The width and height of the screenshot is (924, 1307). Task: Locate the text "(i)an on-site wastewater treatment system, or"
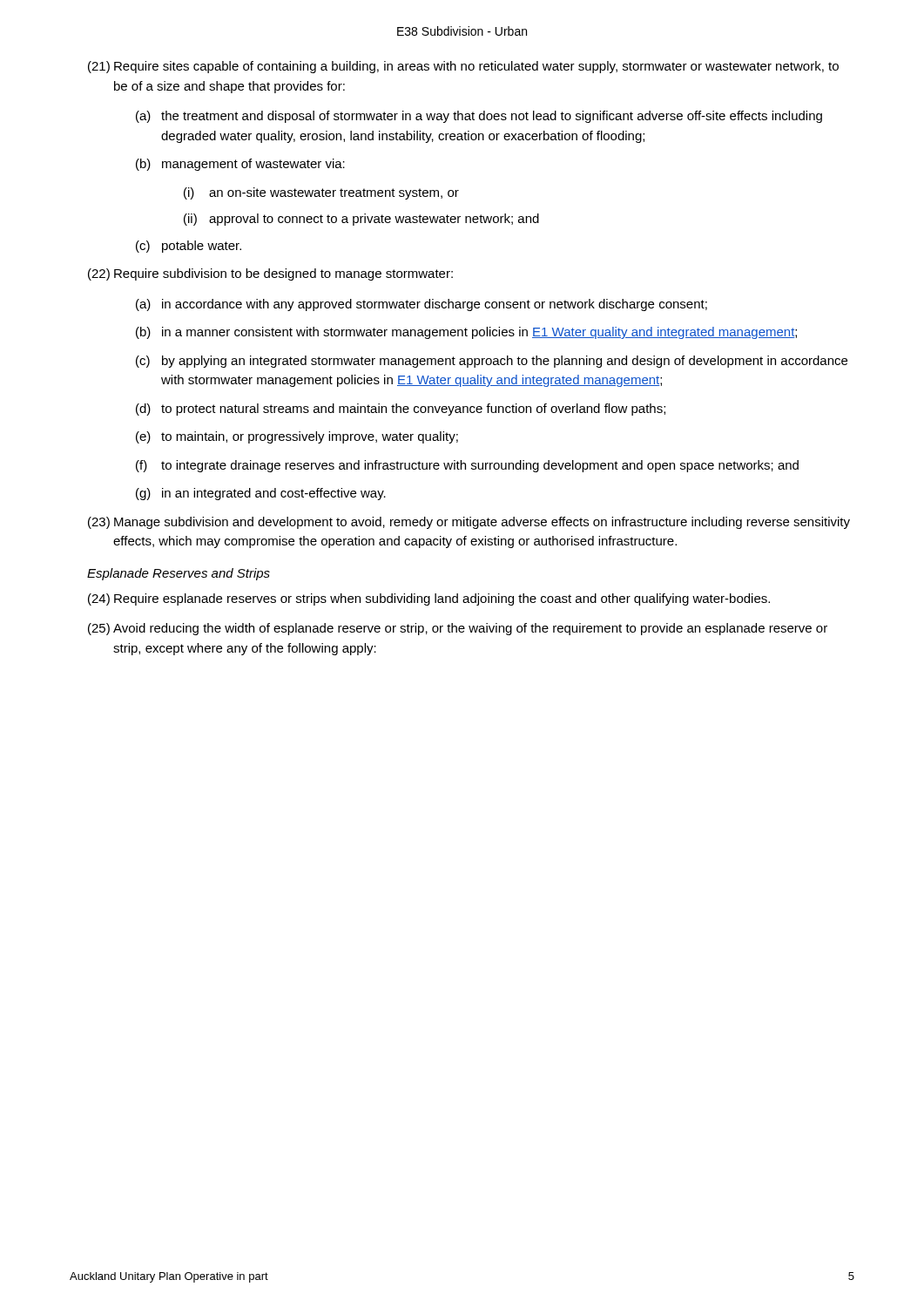tap(321, 193)
